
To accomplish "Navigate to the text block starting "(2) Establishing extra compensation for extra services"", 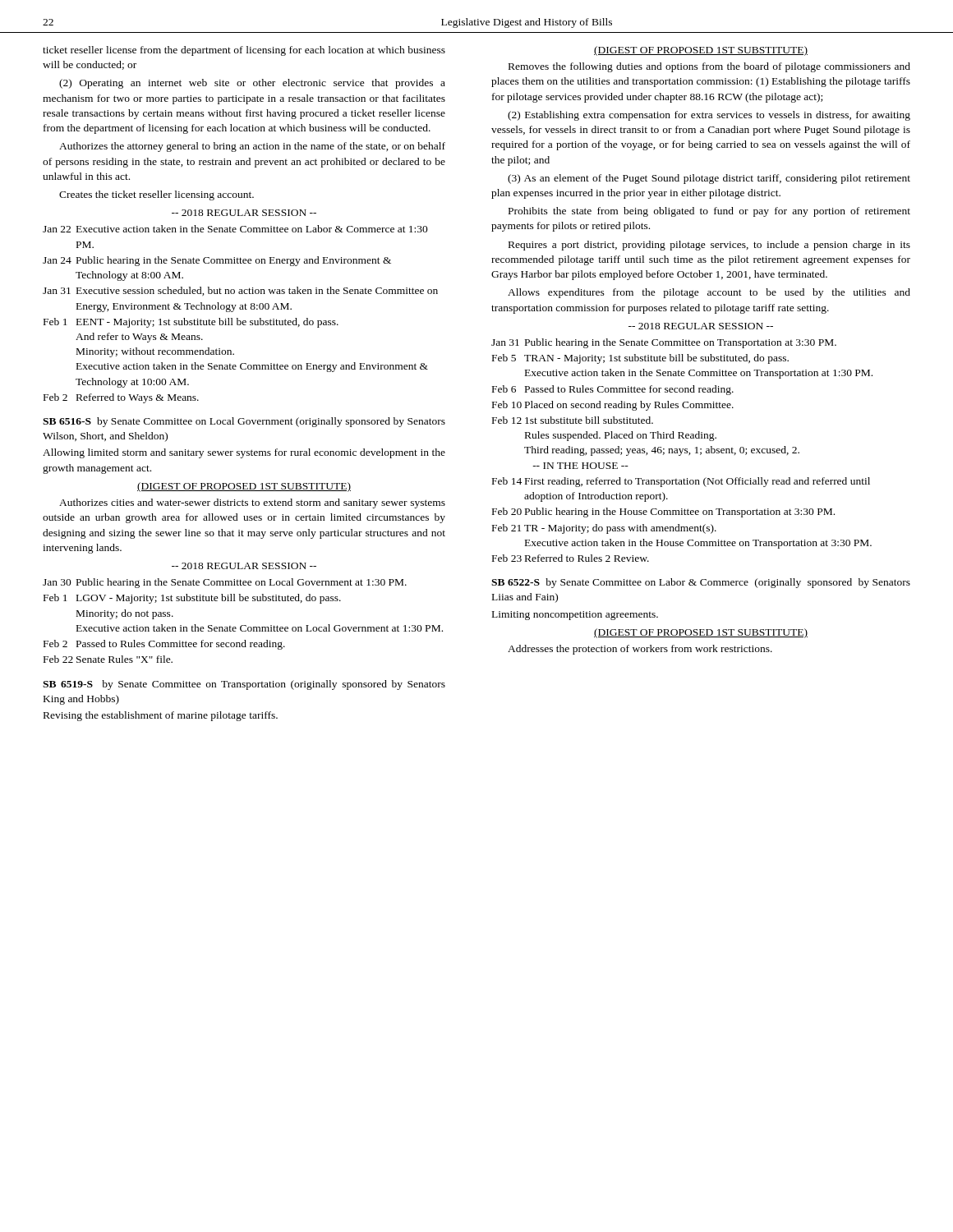I will pyautogui.click(x=701, y=137).
